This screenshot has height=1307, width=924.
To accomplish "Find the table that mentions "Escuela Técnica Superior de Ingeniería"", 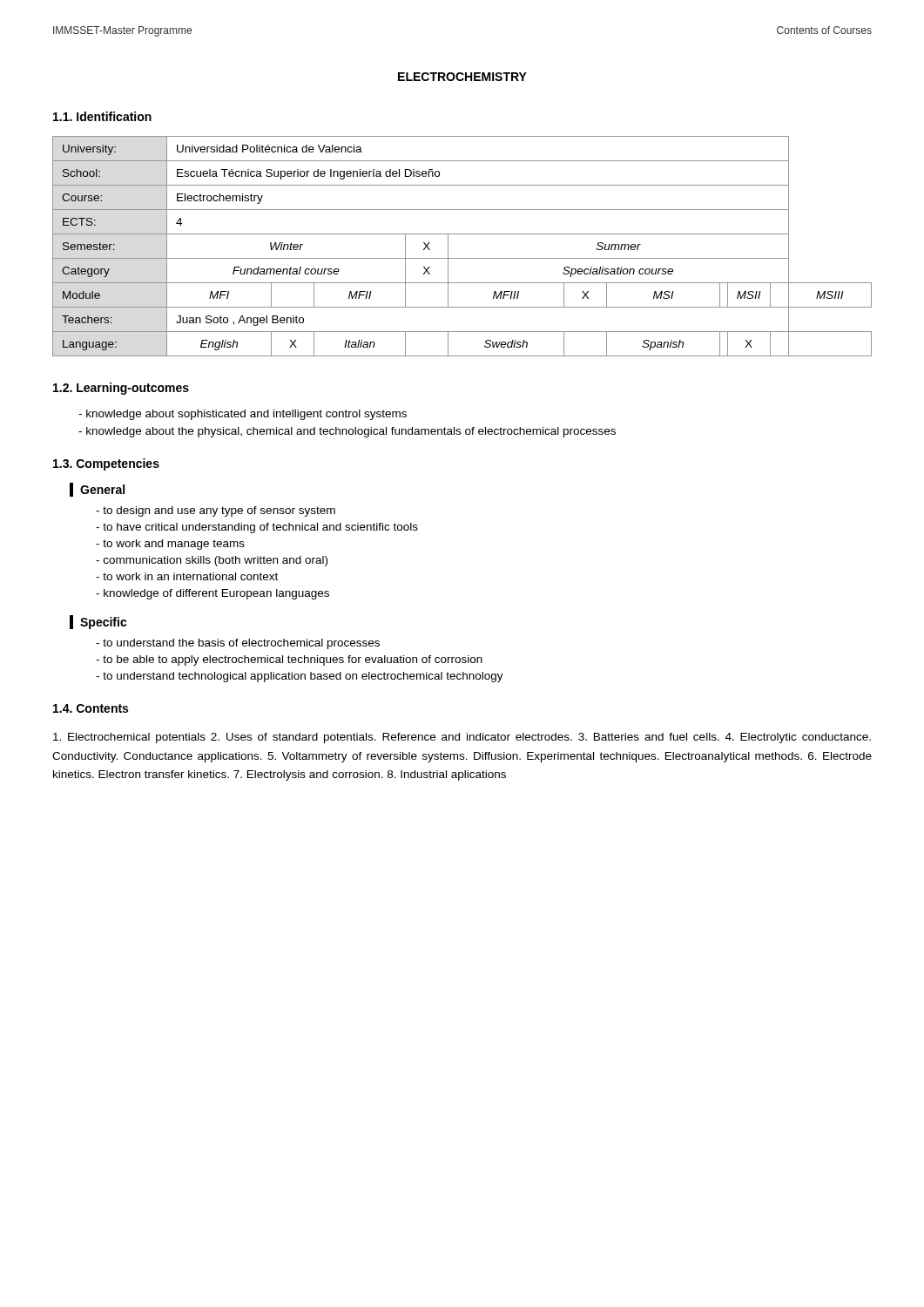I will click(462, 246).
